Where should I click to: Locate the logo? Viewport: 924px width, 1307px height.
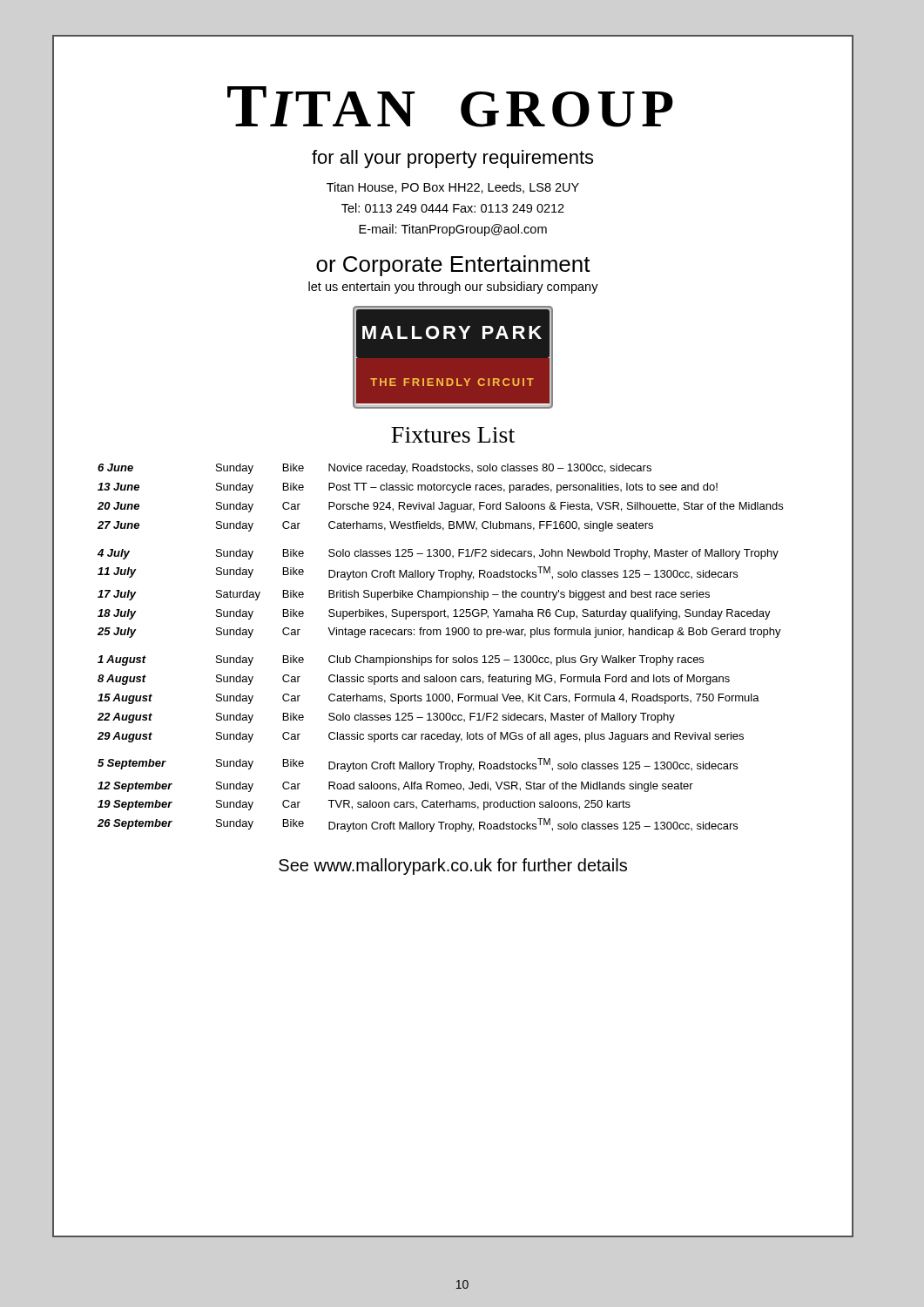453,359
